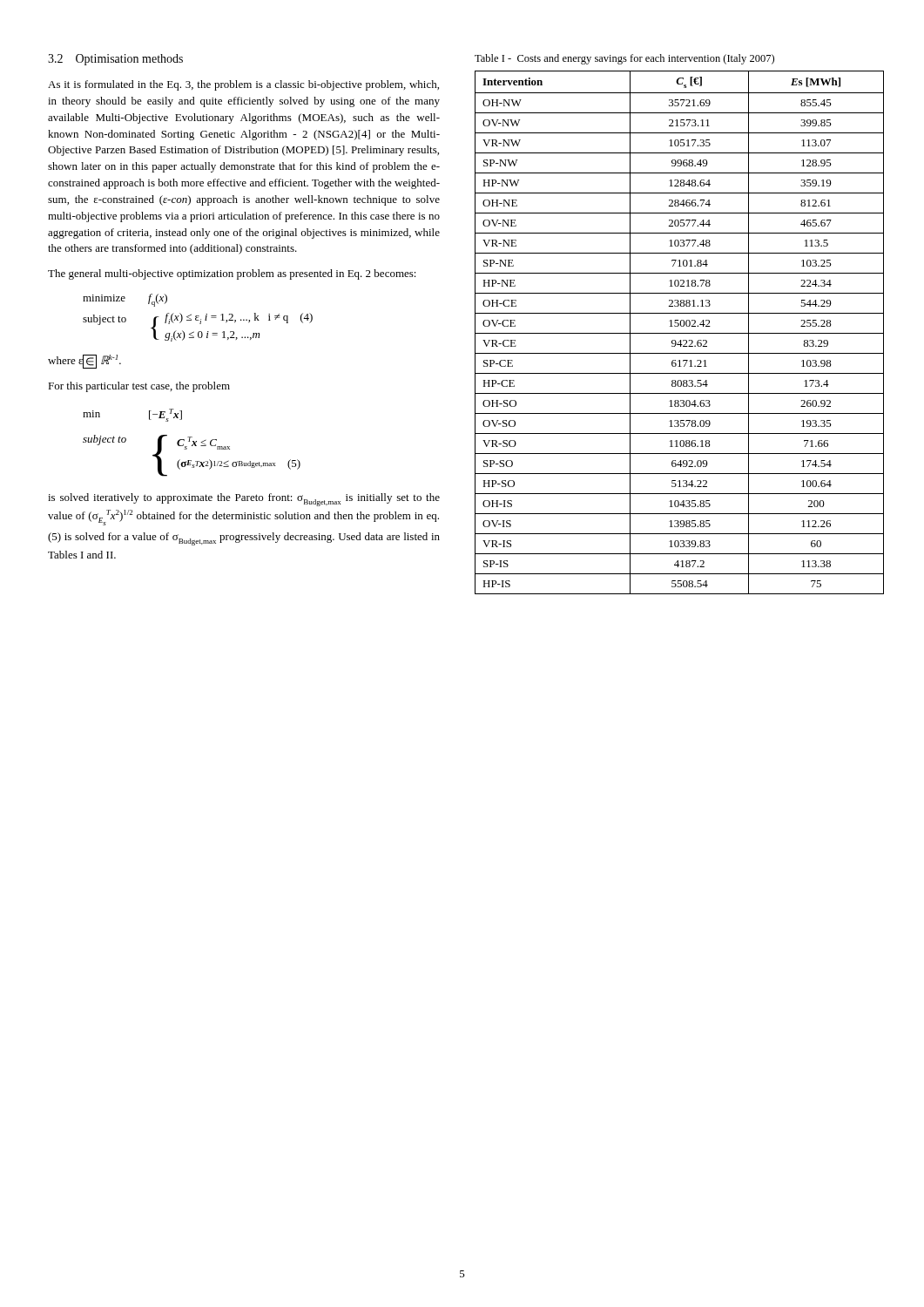Find the text block with the text "For this particular test case, the"
The image size is (924, 1307).
coord(139,386)
